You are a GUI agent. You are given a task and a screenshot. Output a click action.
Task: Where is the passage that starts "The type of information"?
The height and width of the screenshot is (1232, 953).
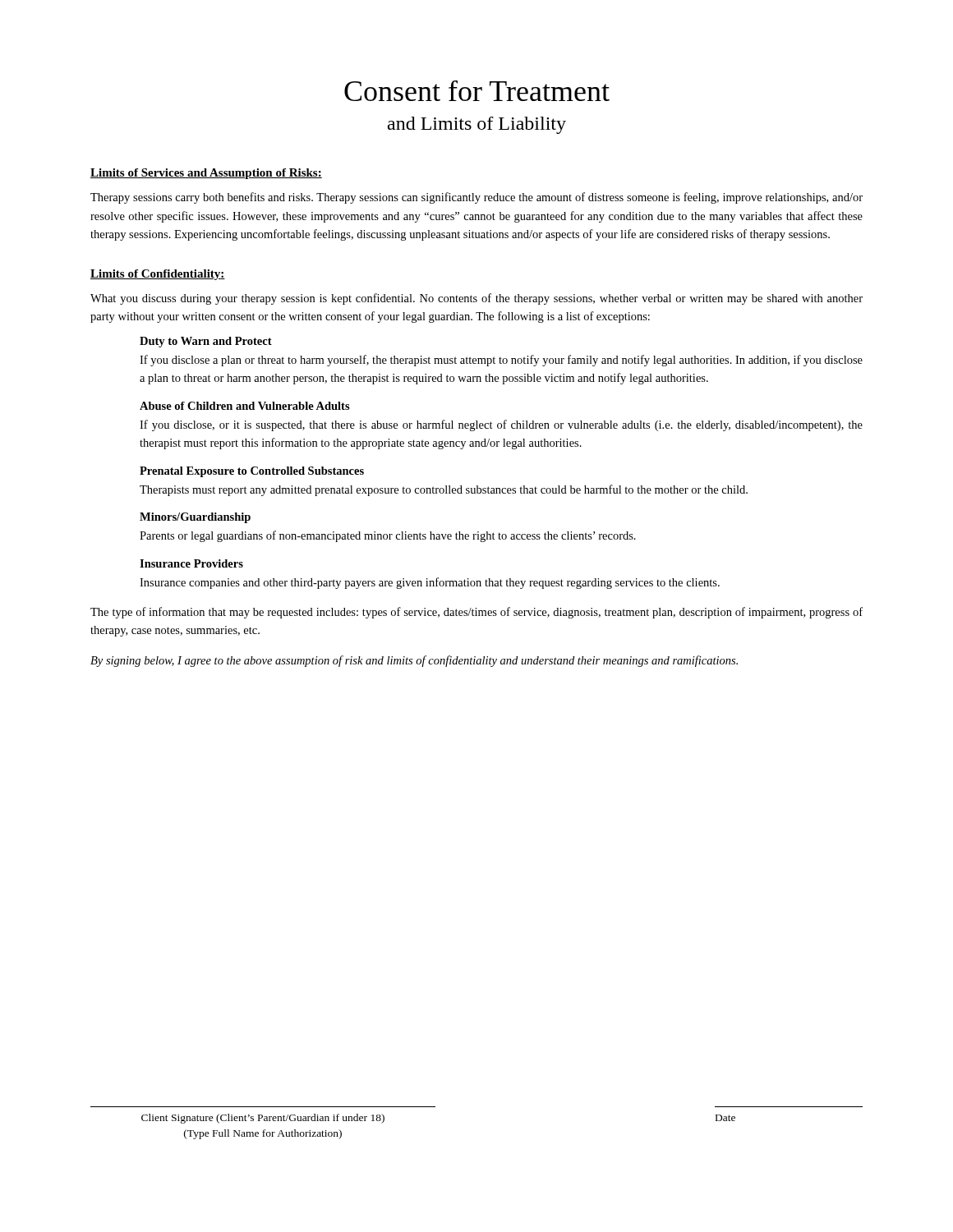click(476, 621)
